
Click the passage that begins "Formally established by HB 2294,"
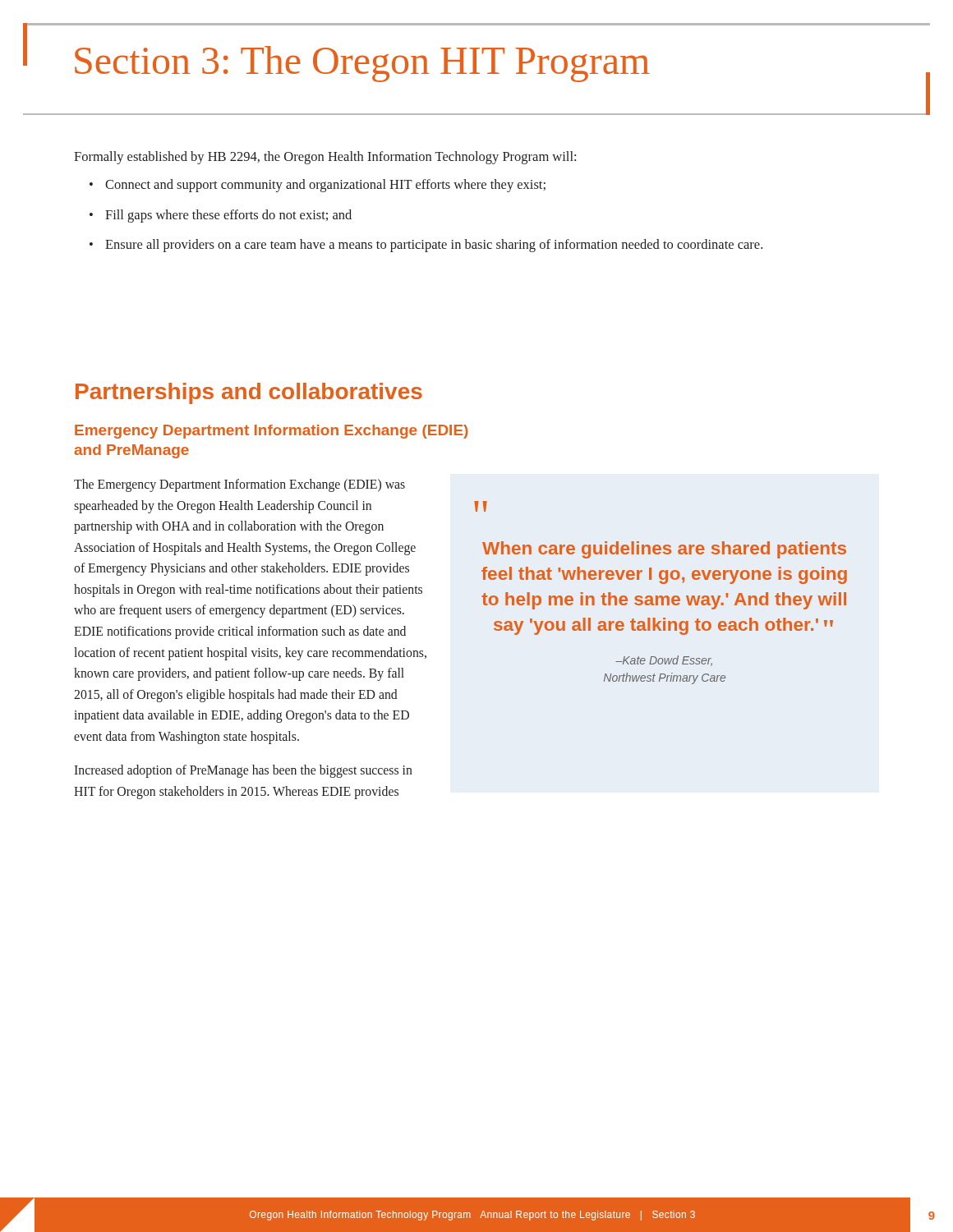pyautogui.click(x=326, y=156)
